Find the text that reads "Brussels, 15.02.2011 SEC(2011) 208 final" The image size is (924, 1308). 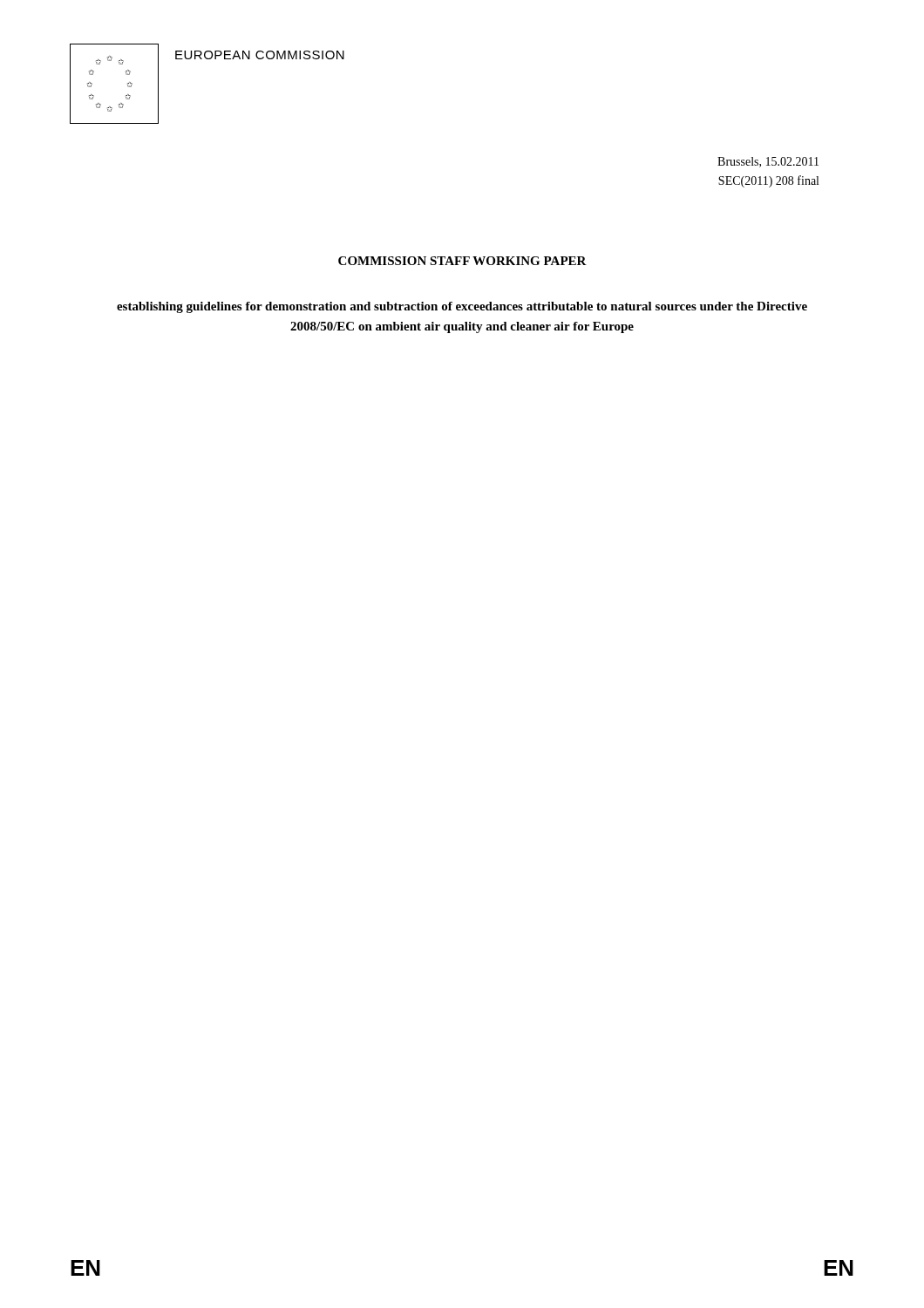coord(768,172)
